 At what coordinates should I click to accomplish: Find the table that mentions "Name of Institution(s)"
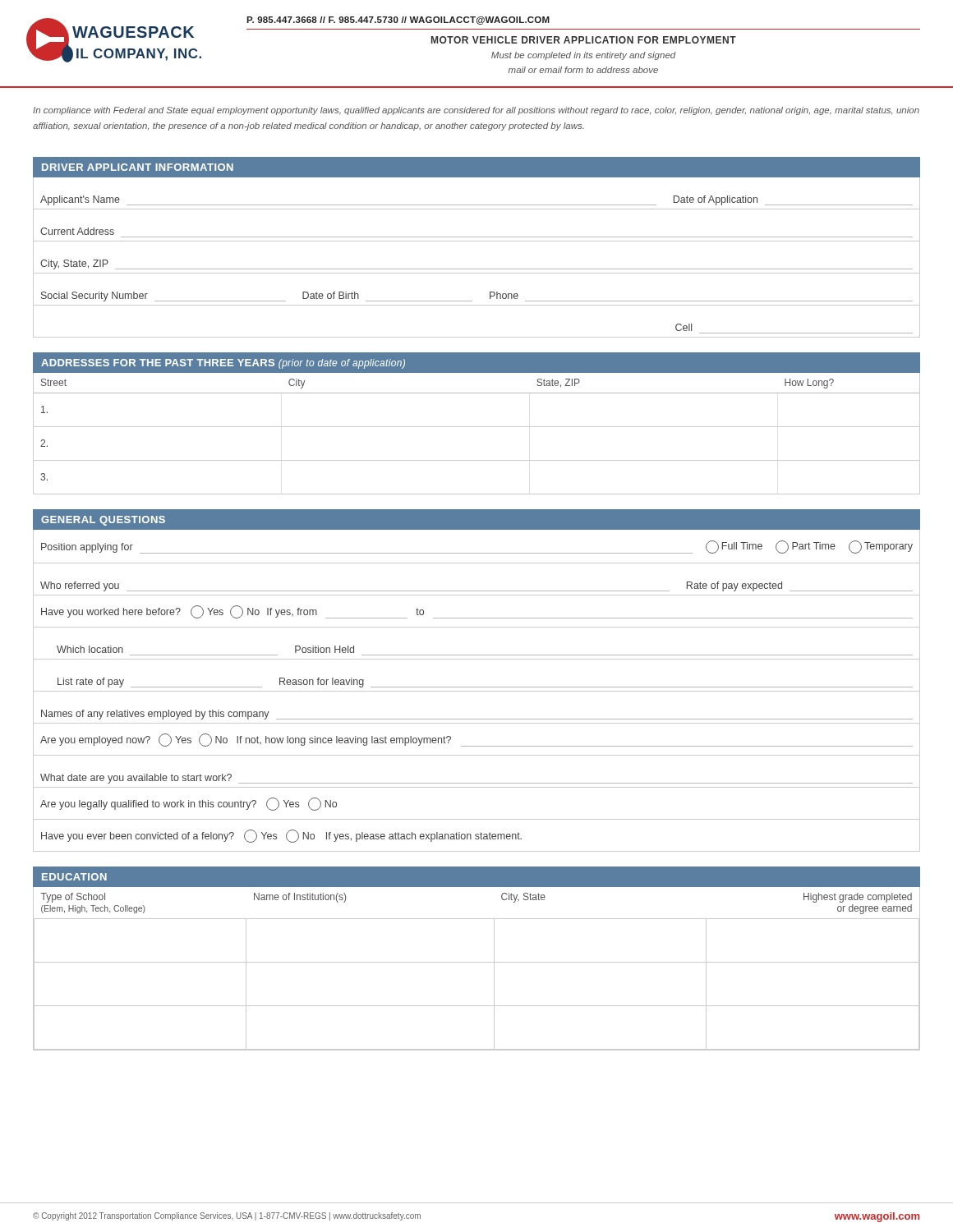click(476, 968)
